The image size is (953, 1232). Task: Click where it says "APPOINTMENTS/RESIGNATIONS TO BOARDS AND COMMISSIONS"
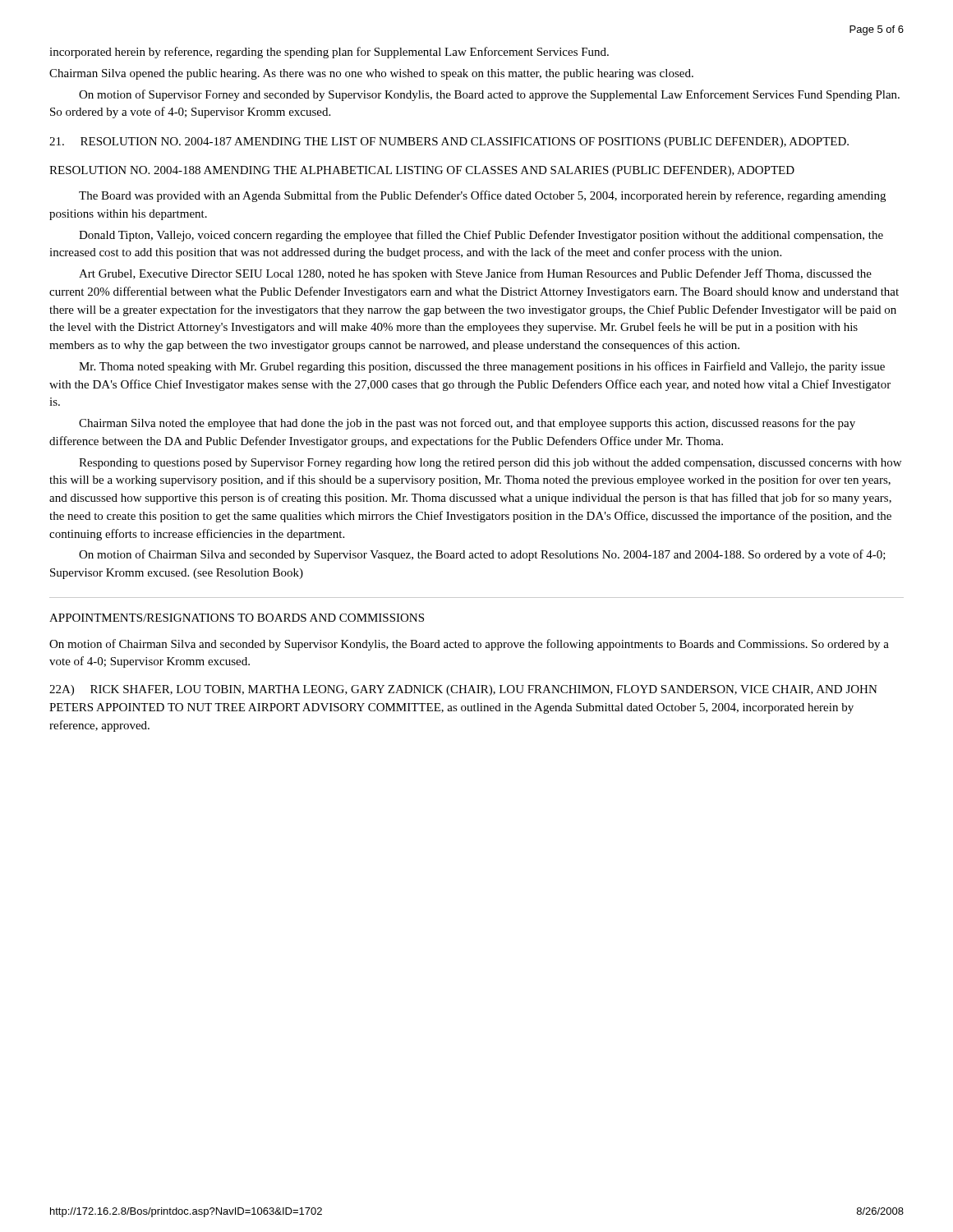point(237,617)
